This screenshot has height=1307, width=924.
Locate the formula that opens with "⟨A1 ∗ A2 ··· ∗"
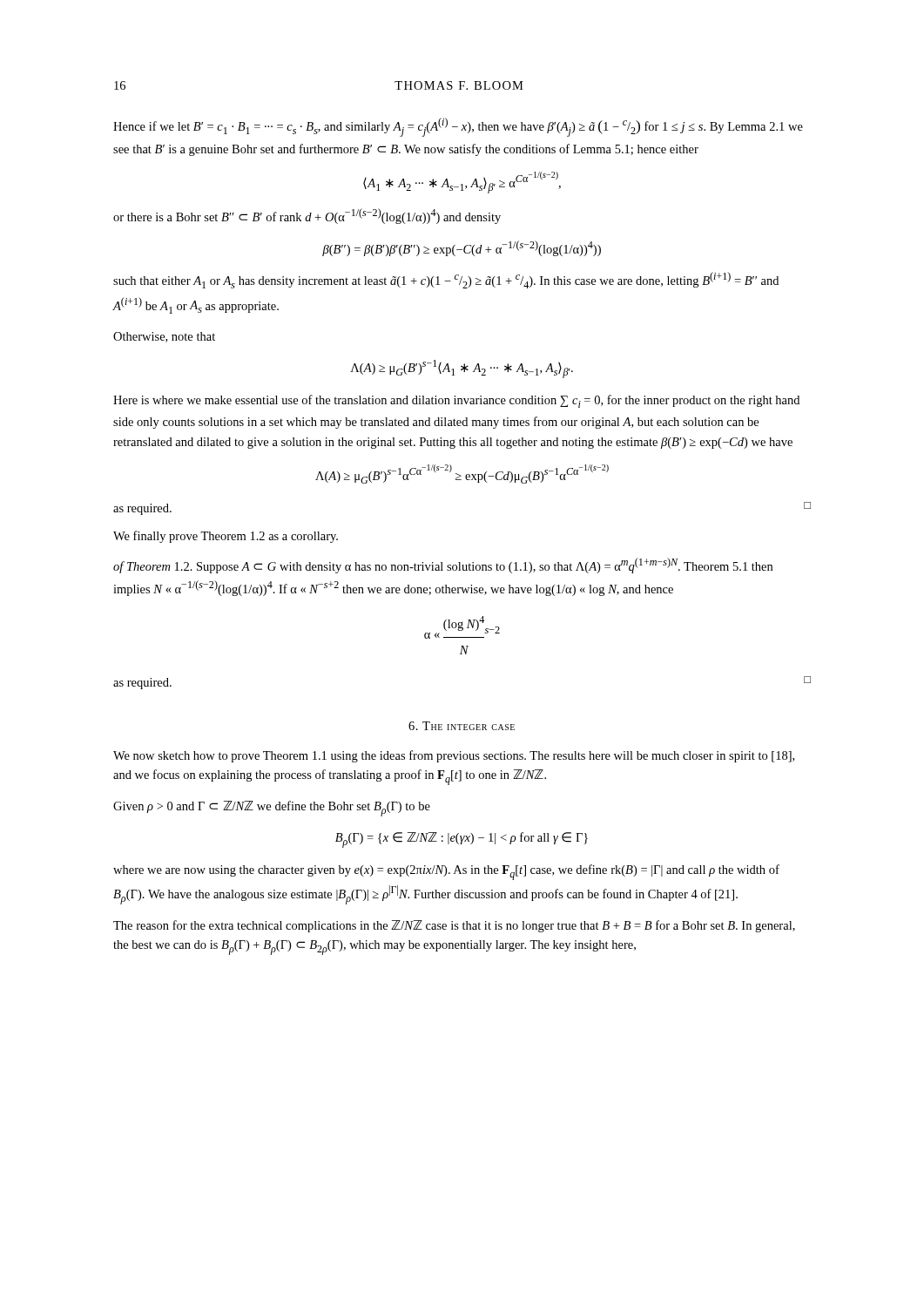tap(462, 182)
